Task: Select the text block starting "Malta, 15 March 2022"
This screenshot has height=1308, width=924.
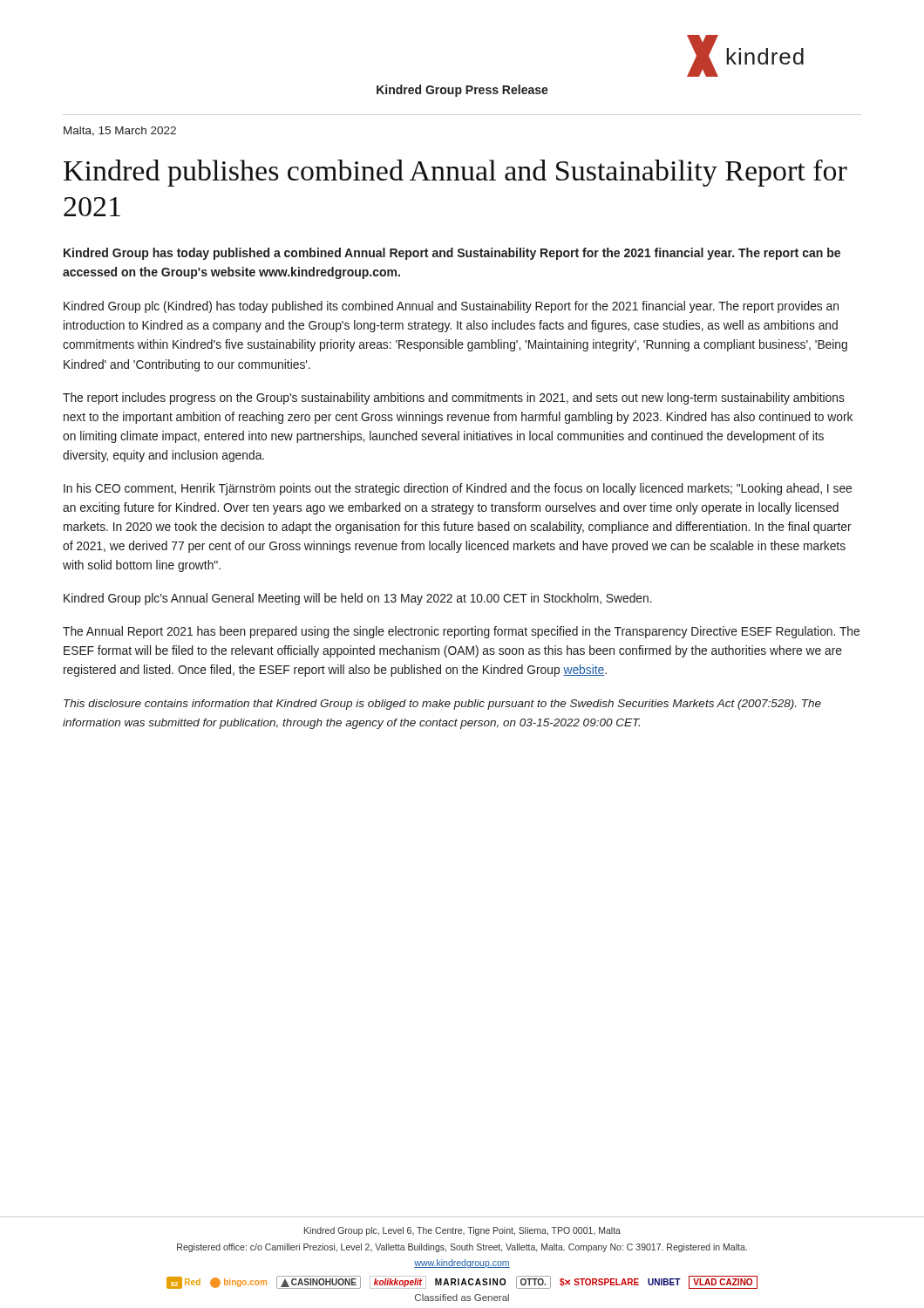Action: (x=120, y=130)
